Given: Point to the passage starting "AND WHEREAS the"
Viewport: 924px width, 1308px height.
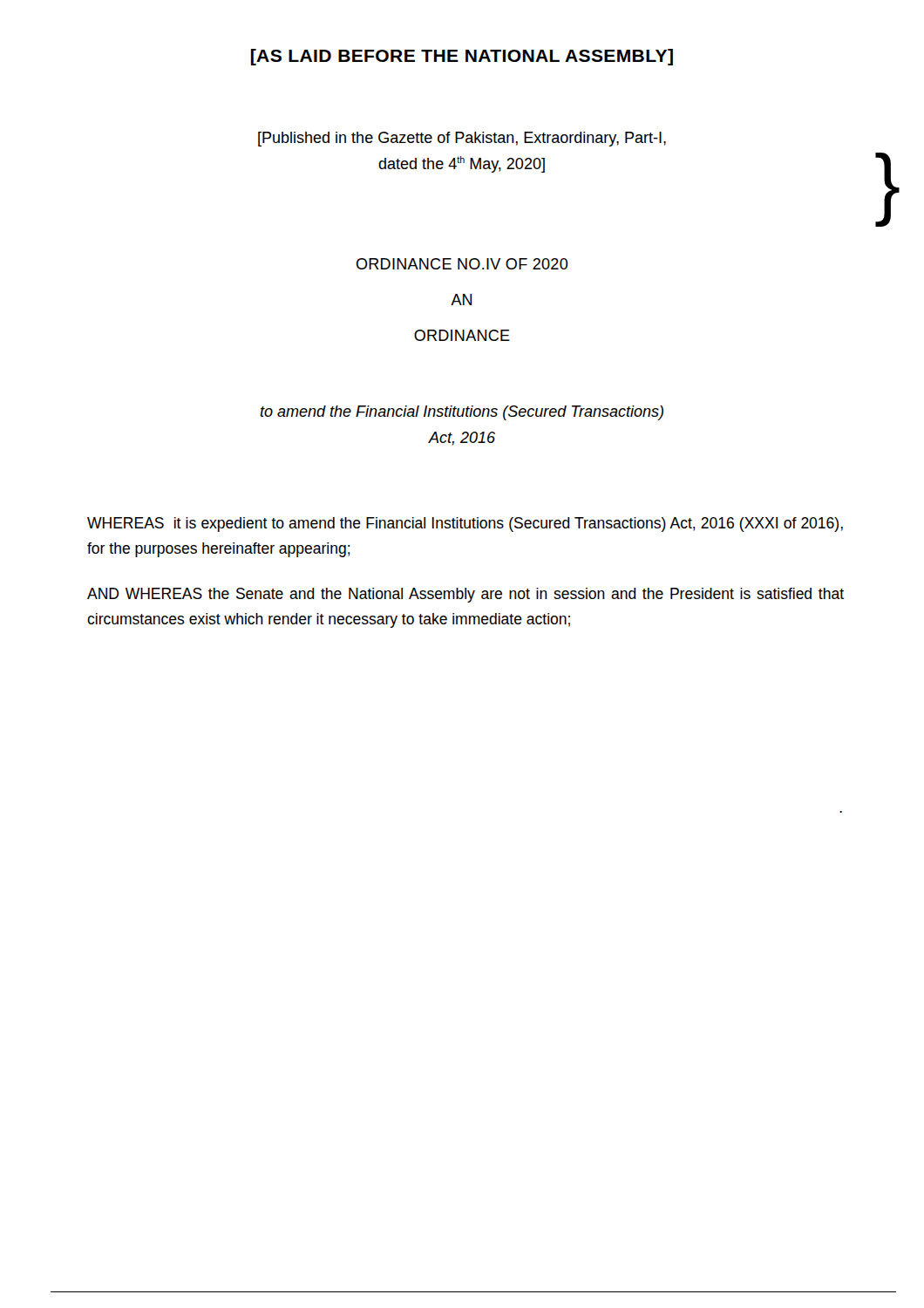Looking at the screenshot, I should coord(465,606).
